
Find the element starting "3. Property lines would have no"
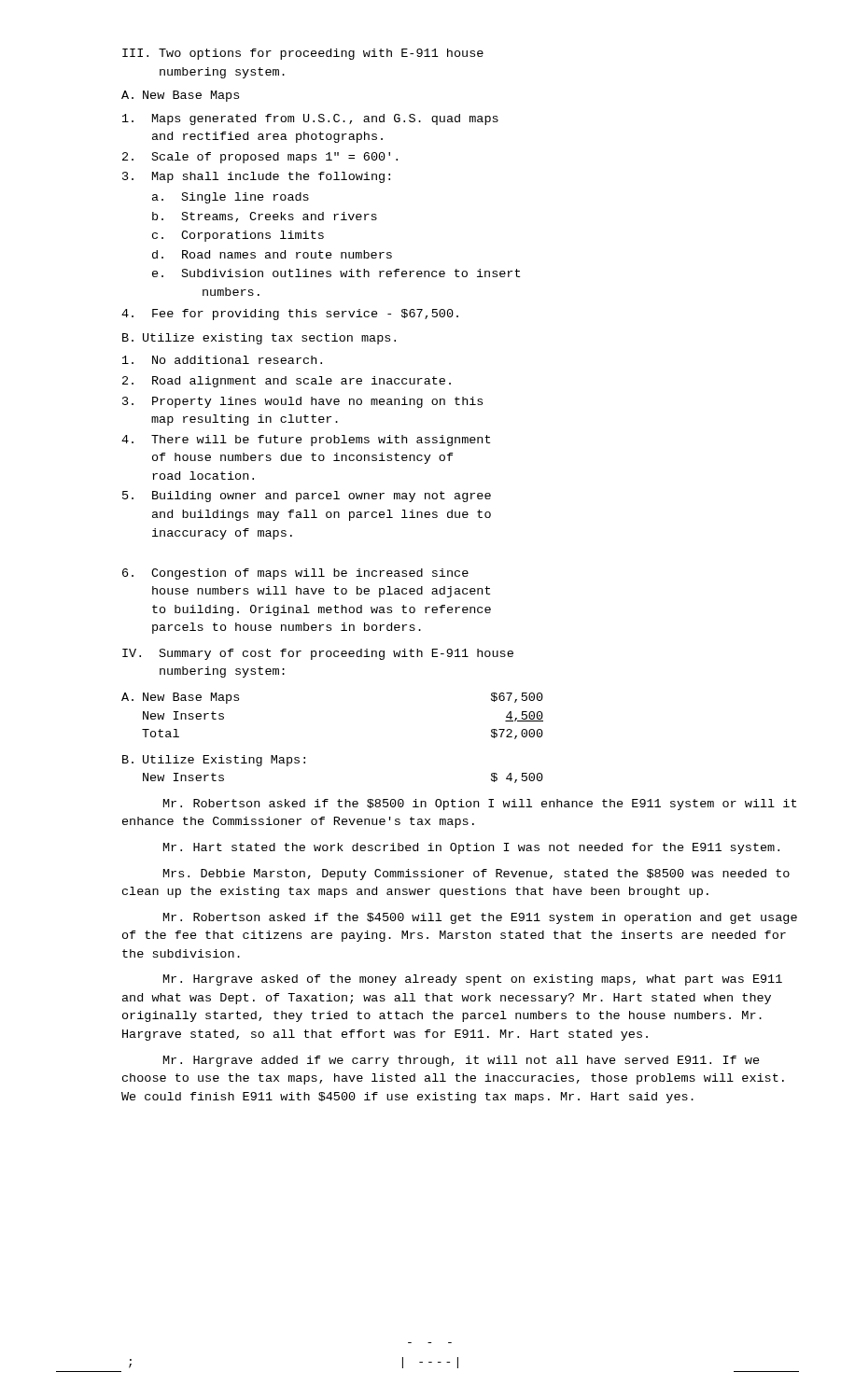click(x=303, y=411)
